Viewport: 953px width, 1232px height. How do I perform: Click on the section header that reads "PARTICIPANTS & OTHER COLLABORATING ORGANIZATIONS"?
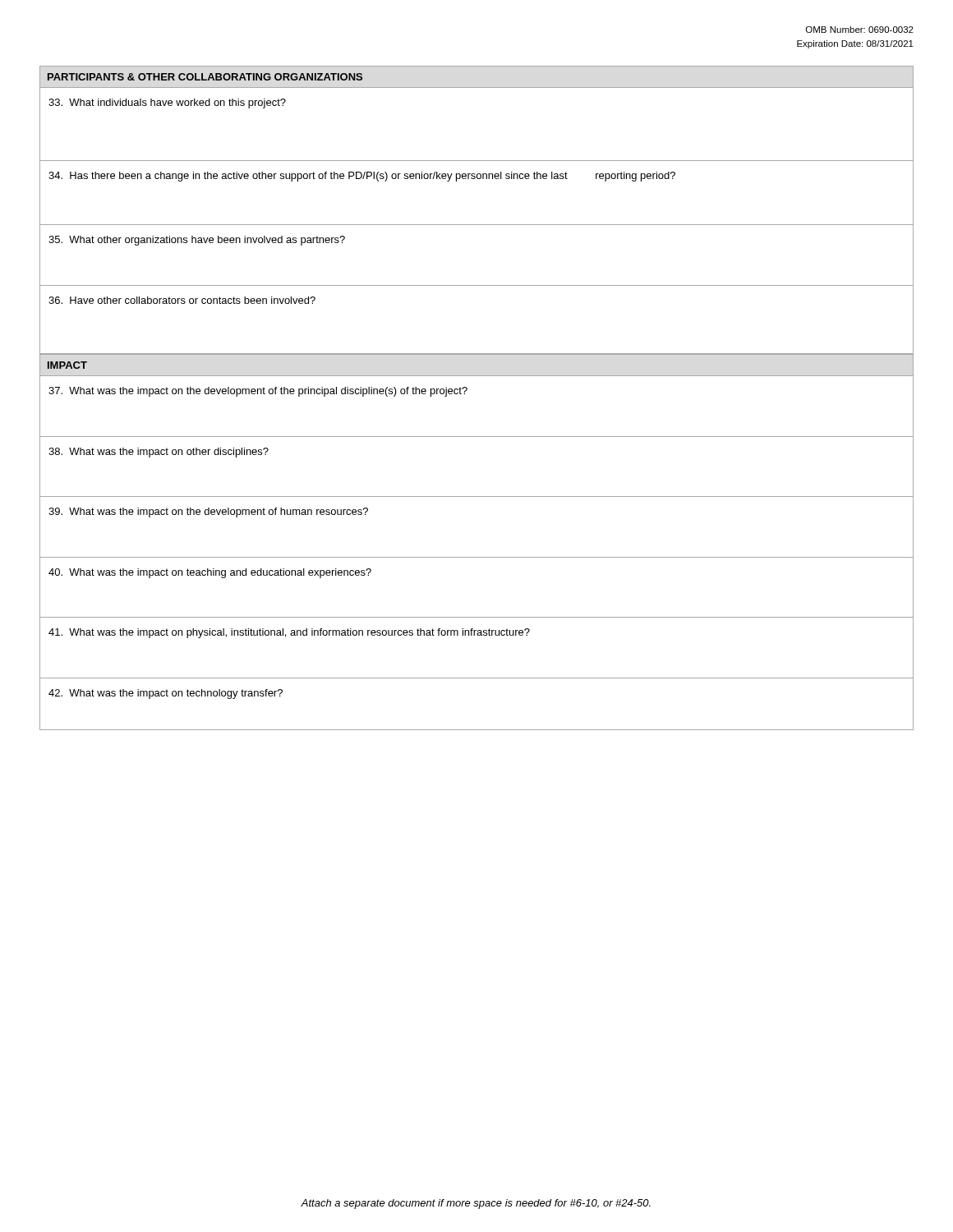point(205,77)
